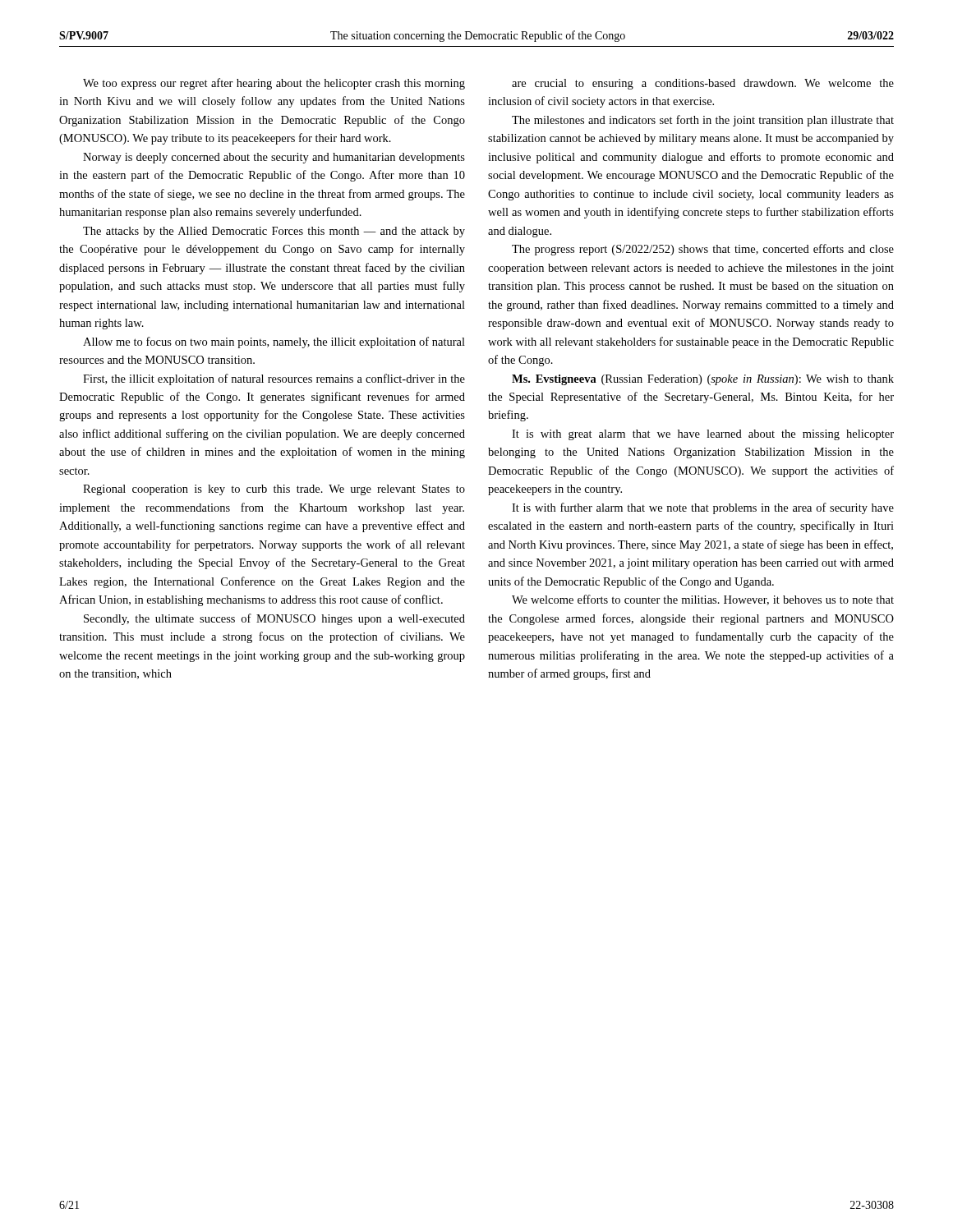Select the block starting "Ms. Evstigneeva (Russian Federation) (spoke"

[691, 397]
